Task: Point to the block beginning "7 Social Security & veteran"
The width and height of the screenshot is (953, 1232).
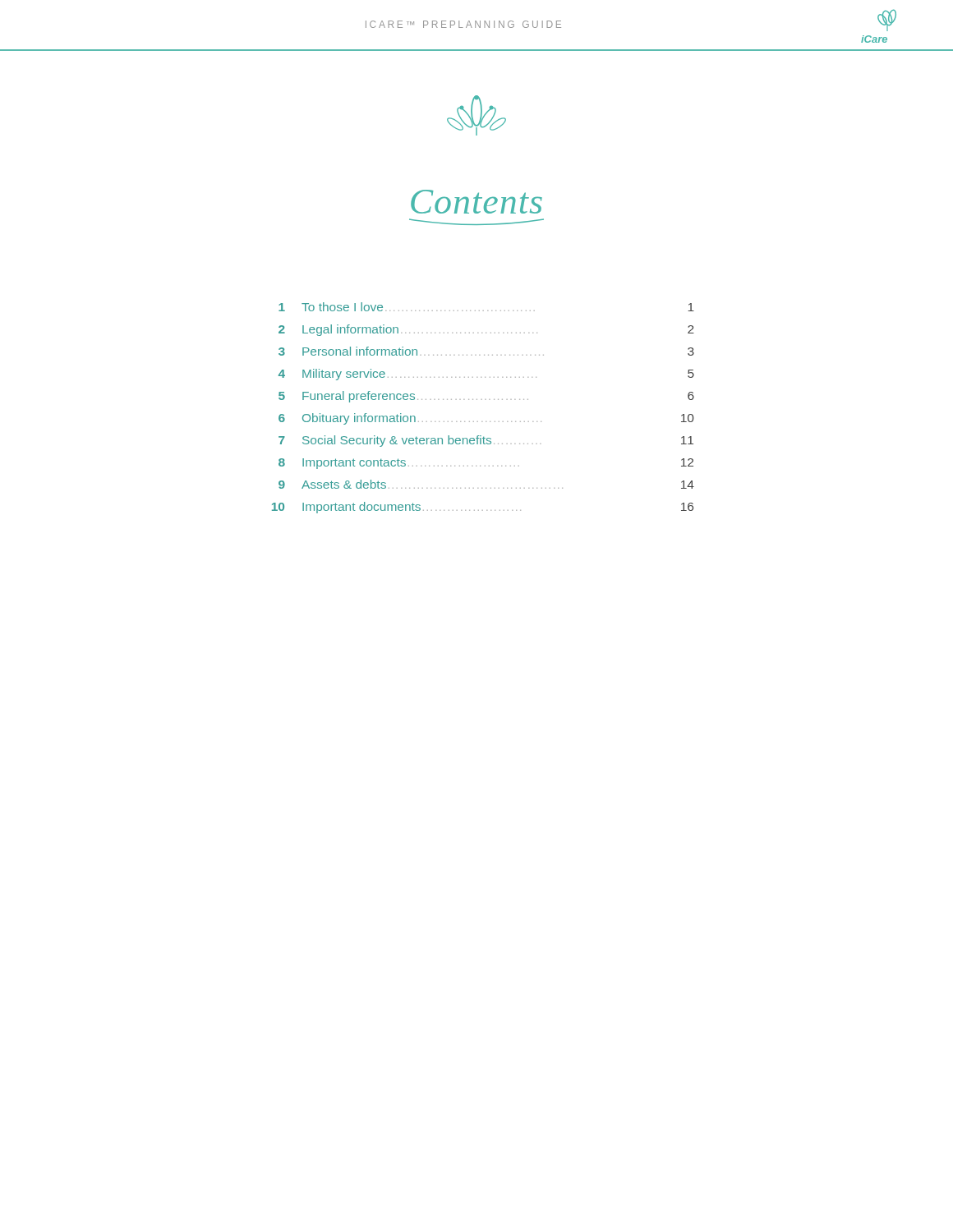Action: click(476, 440)
